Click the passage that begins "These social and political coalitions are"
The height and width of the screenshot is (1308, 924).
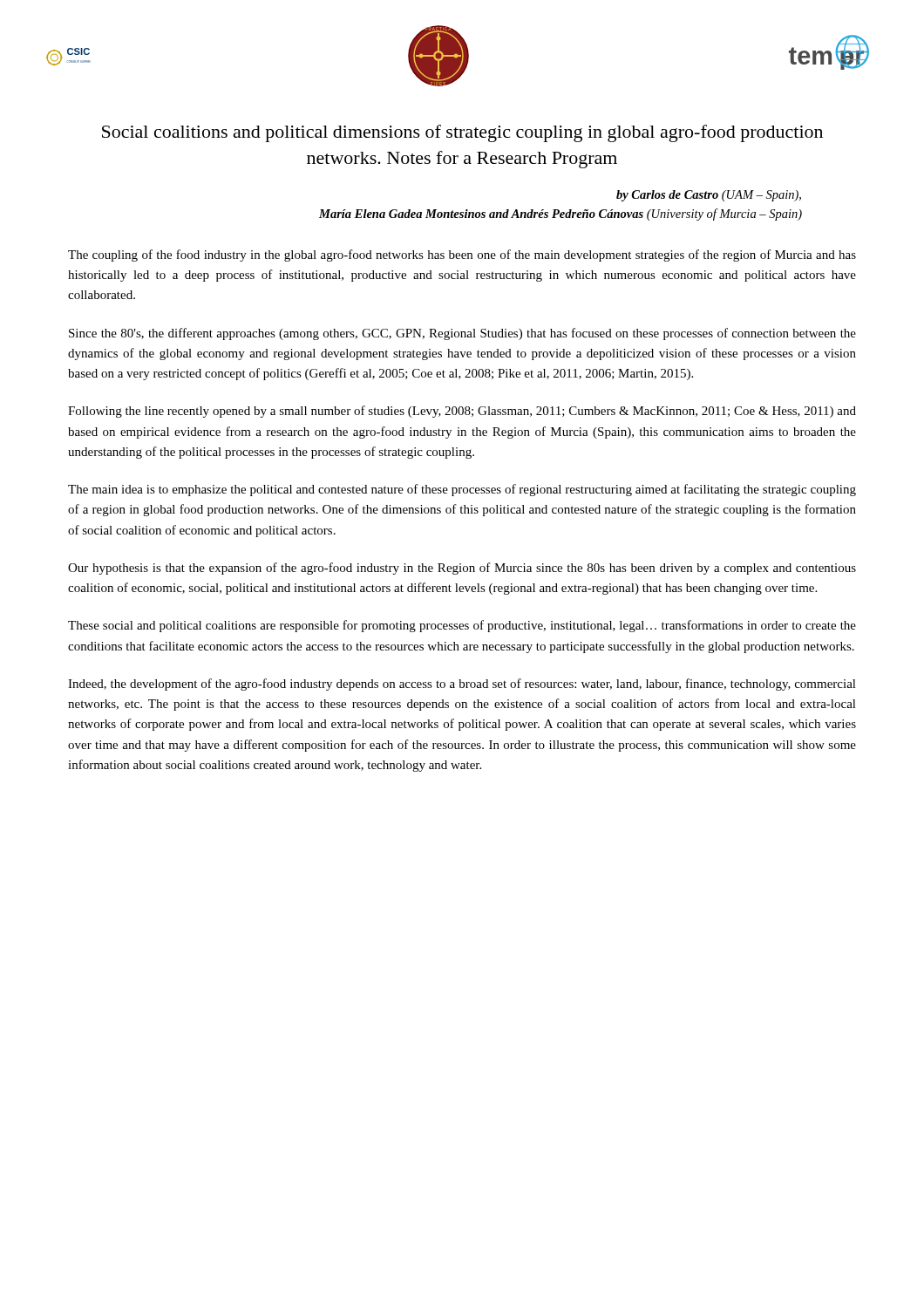pyautogui.click(x=462, y=636)
